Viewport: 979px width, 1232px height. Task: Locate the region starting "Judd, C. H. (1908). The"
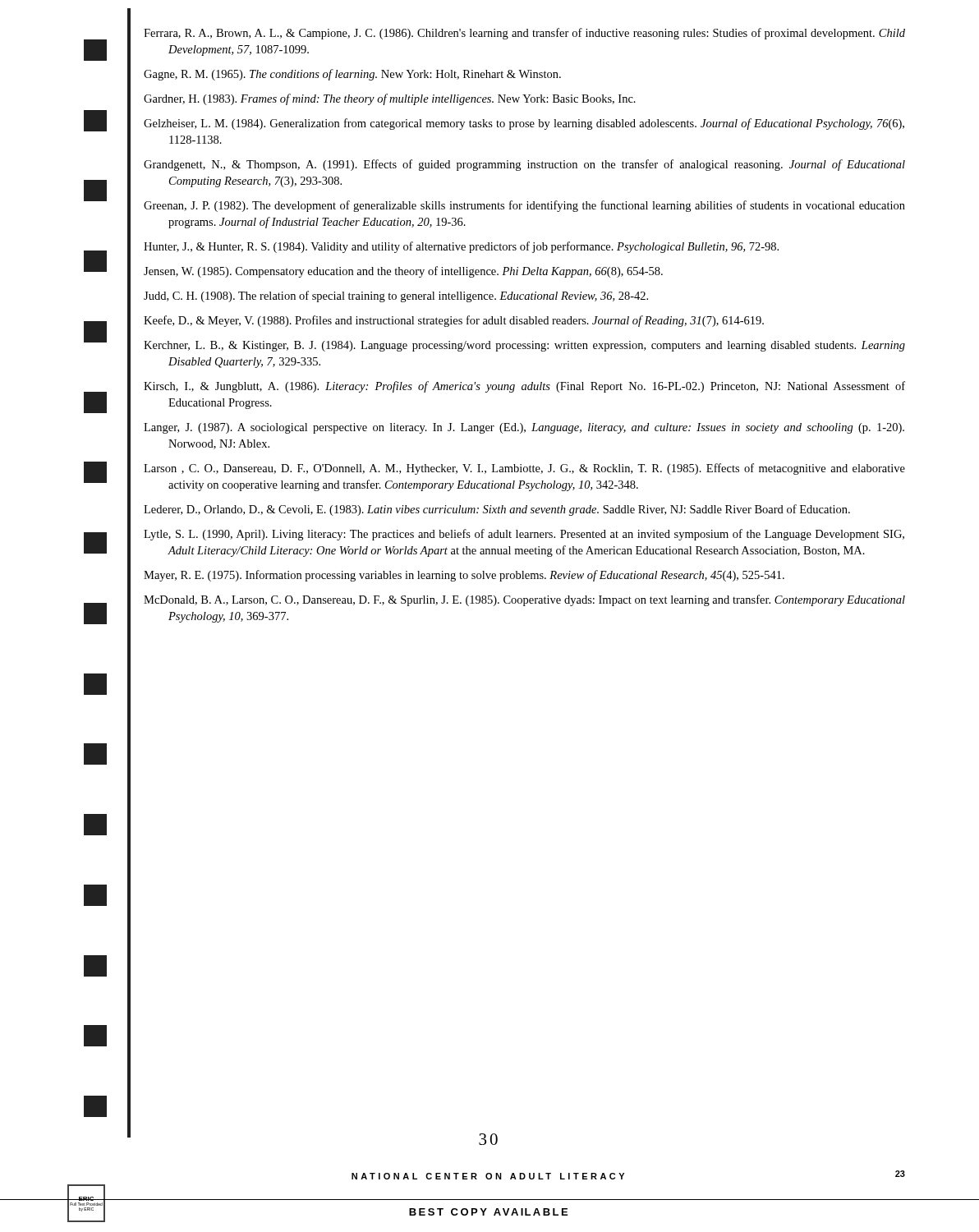click(x=396, y=296)
